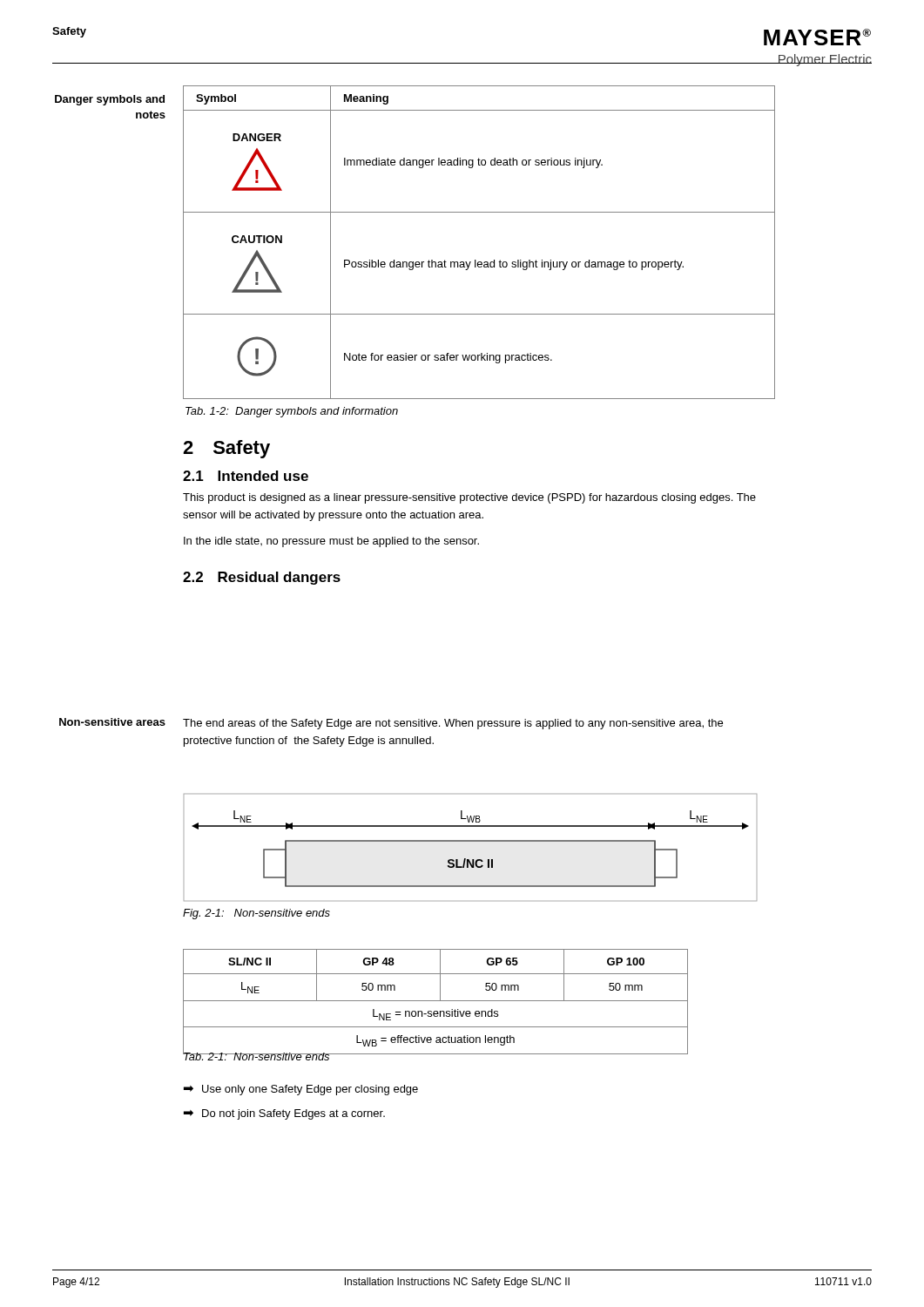
Task: Select the table that reads "Immediate danger leading to"
Action: coord(527,242)
